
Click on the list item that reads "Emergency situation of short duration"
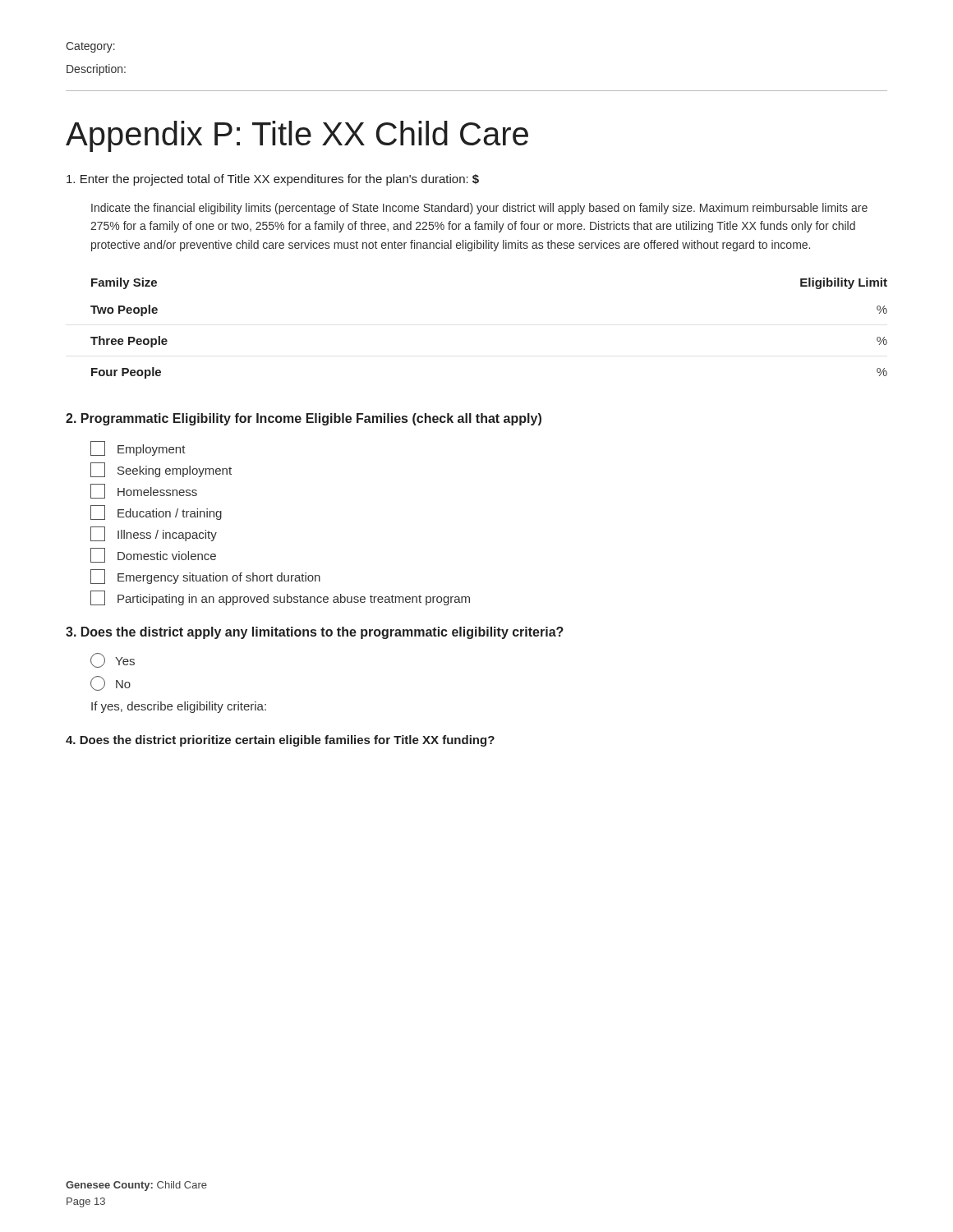206,577
